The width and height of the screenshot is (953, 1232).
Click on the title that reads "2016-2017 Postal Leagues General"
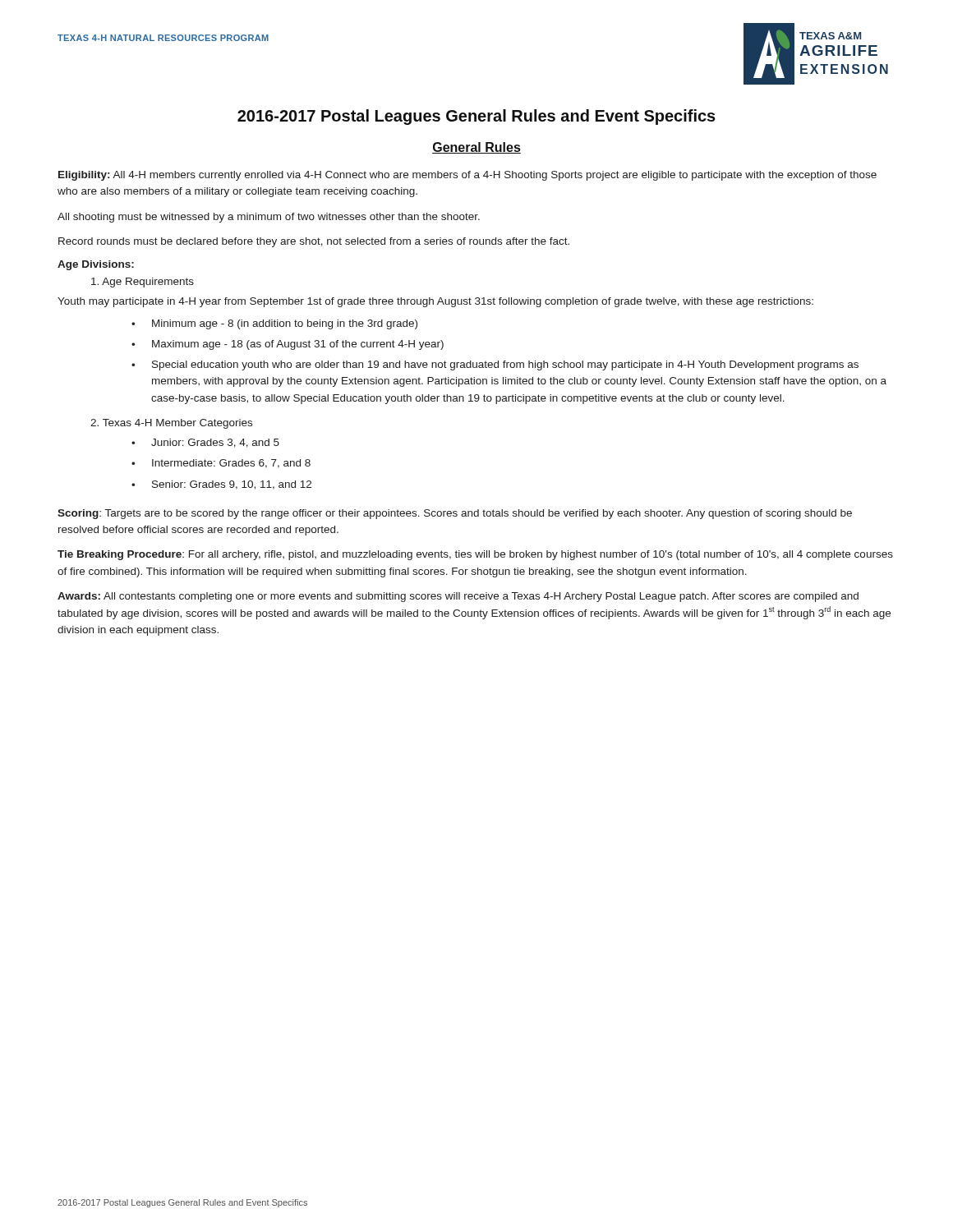coord(476,116)
